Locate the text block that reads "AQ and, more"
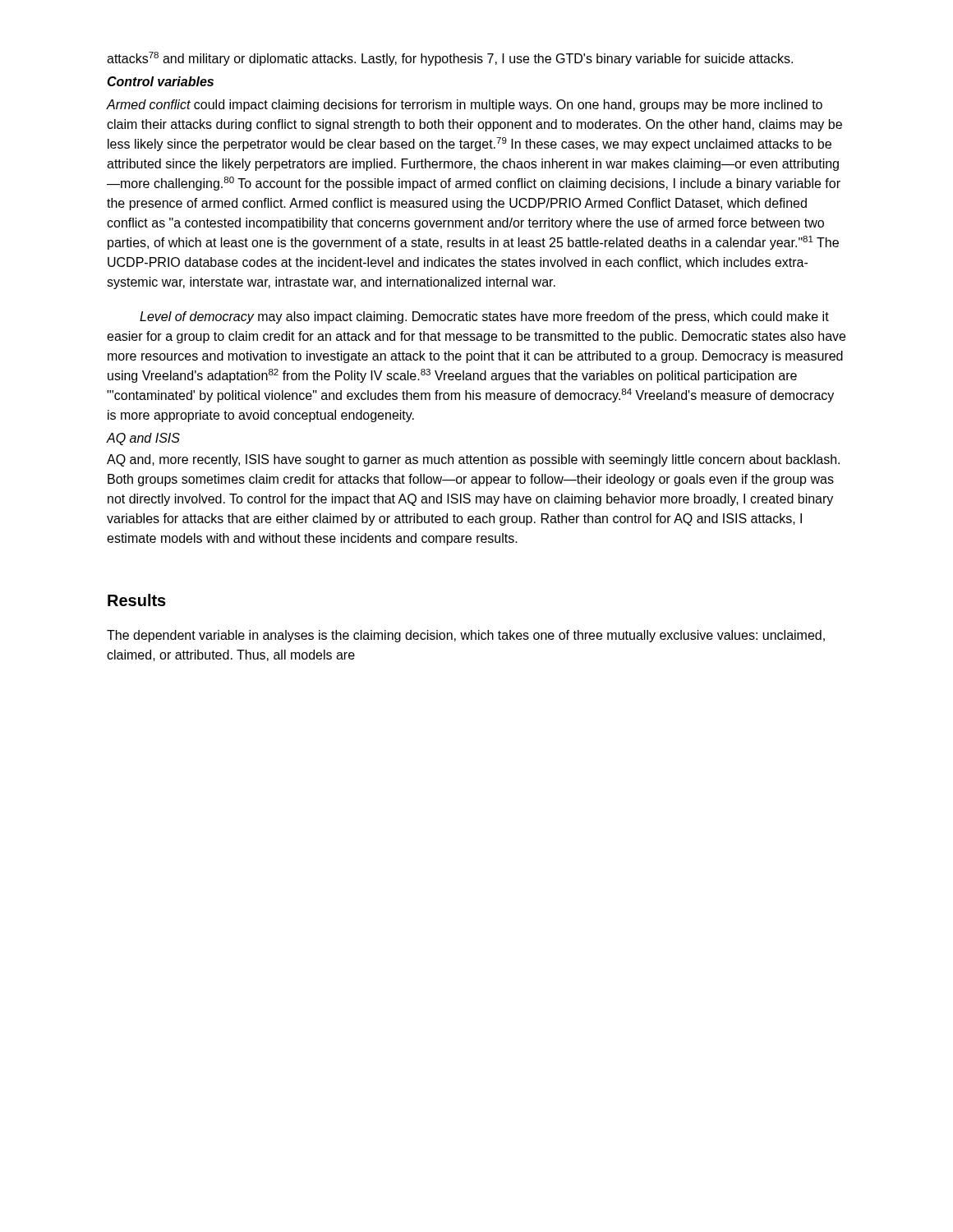The height and width of the screenshot is (1232, 953). [476, 499]
